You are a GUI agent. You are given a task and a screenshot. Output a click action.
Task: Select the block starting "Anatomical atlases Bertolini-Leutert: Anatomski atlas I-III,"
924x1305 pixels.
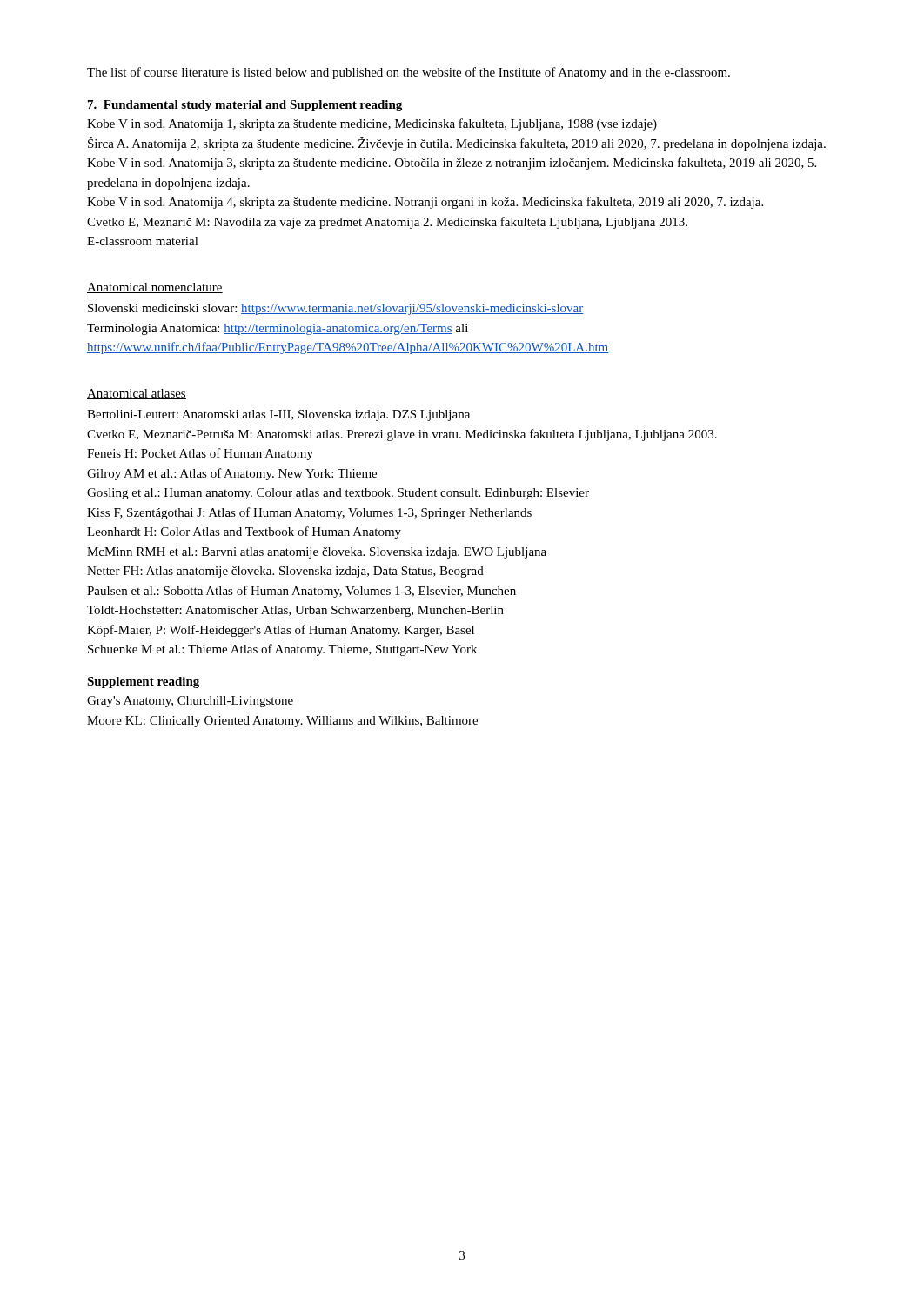pos(462,521)
